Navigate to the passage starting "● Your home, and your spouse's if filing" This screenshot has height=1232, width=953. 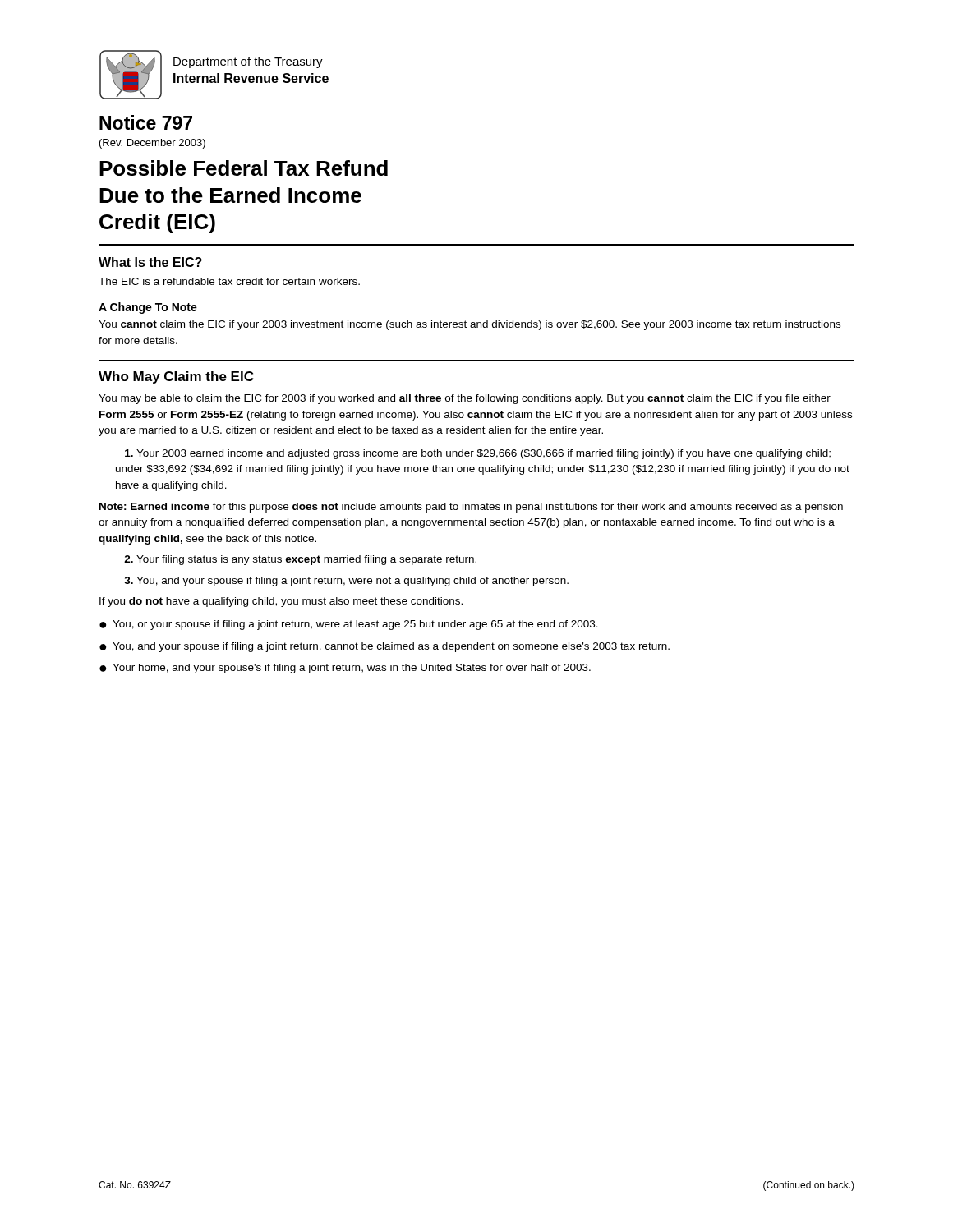[x=345, y=668]
